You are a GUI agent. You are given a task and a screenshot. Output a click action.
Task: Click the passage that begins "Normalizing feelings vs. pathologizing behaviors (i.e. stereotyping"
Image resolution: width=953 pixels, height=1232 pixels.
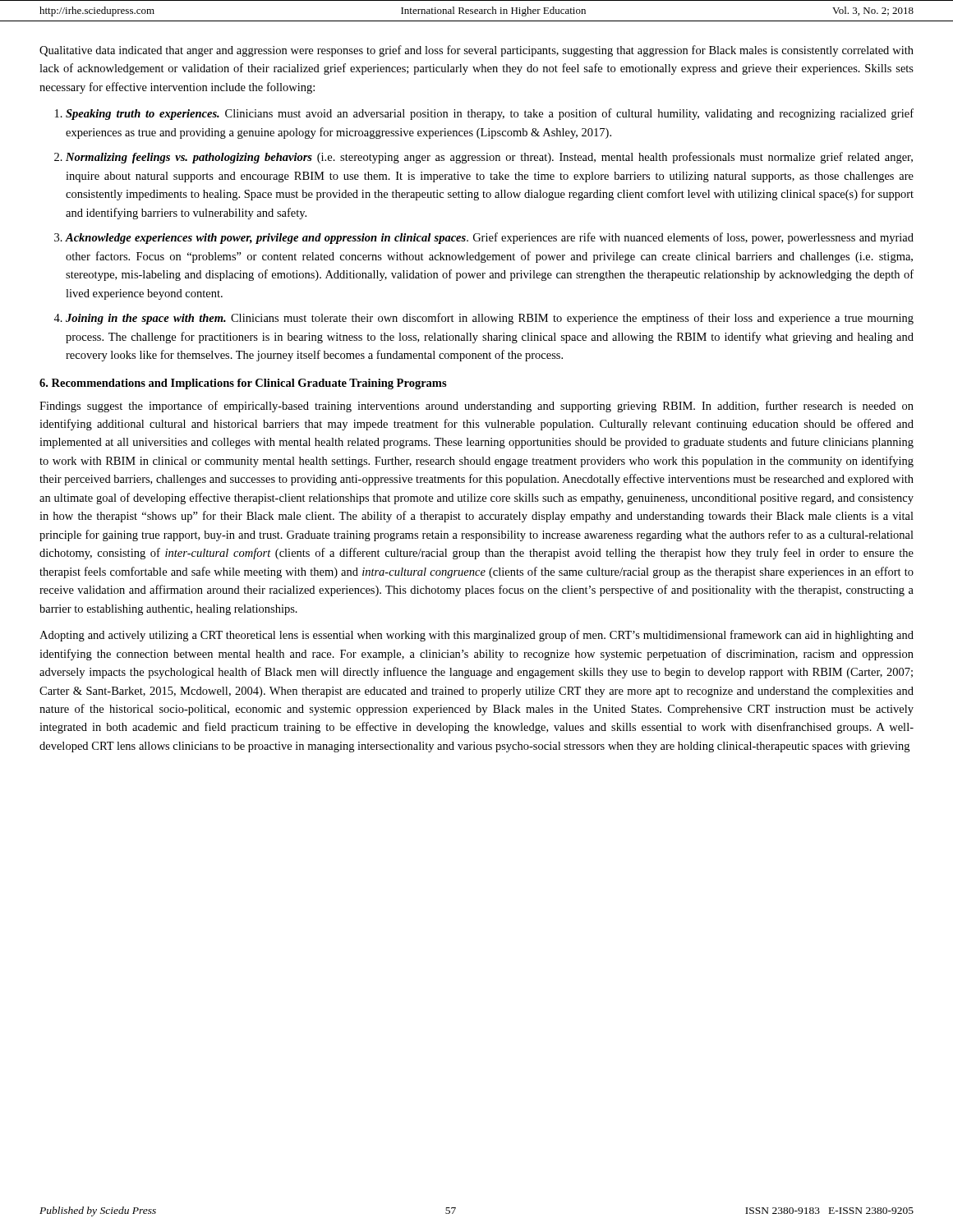490,185
